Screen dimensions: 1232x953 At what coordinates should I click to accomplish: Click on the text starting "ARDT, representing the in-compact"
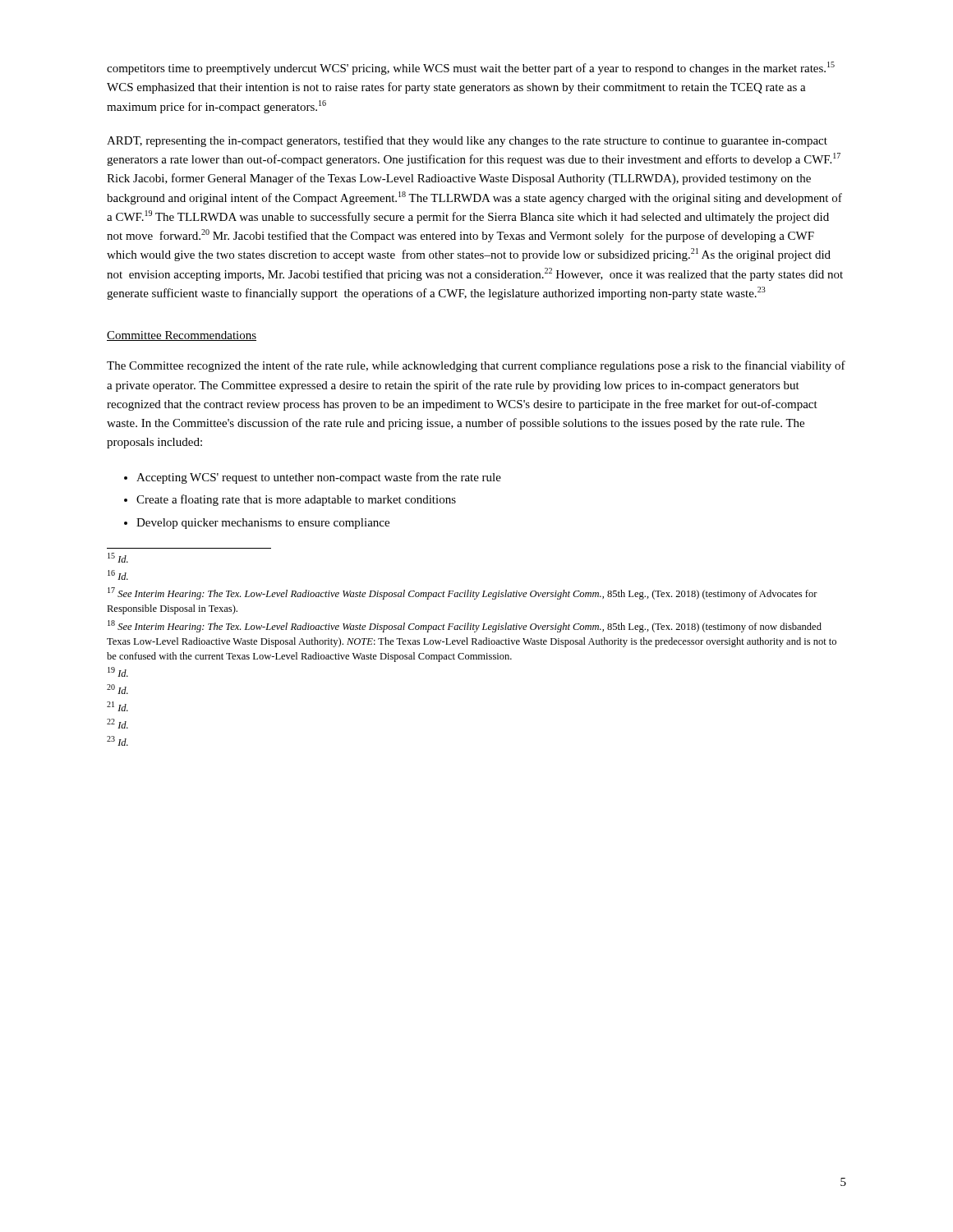click(x=475, y=217)
